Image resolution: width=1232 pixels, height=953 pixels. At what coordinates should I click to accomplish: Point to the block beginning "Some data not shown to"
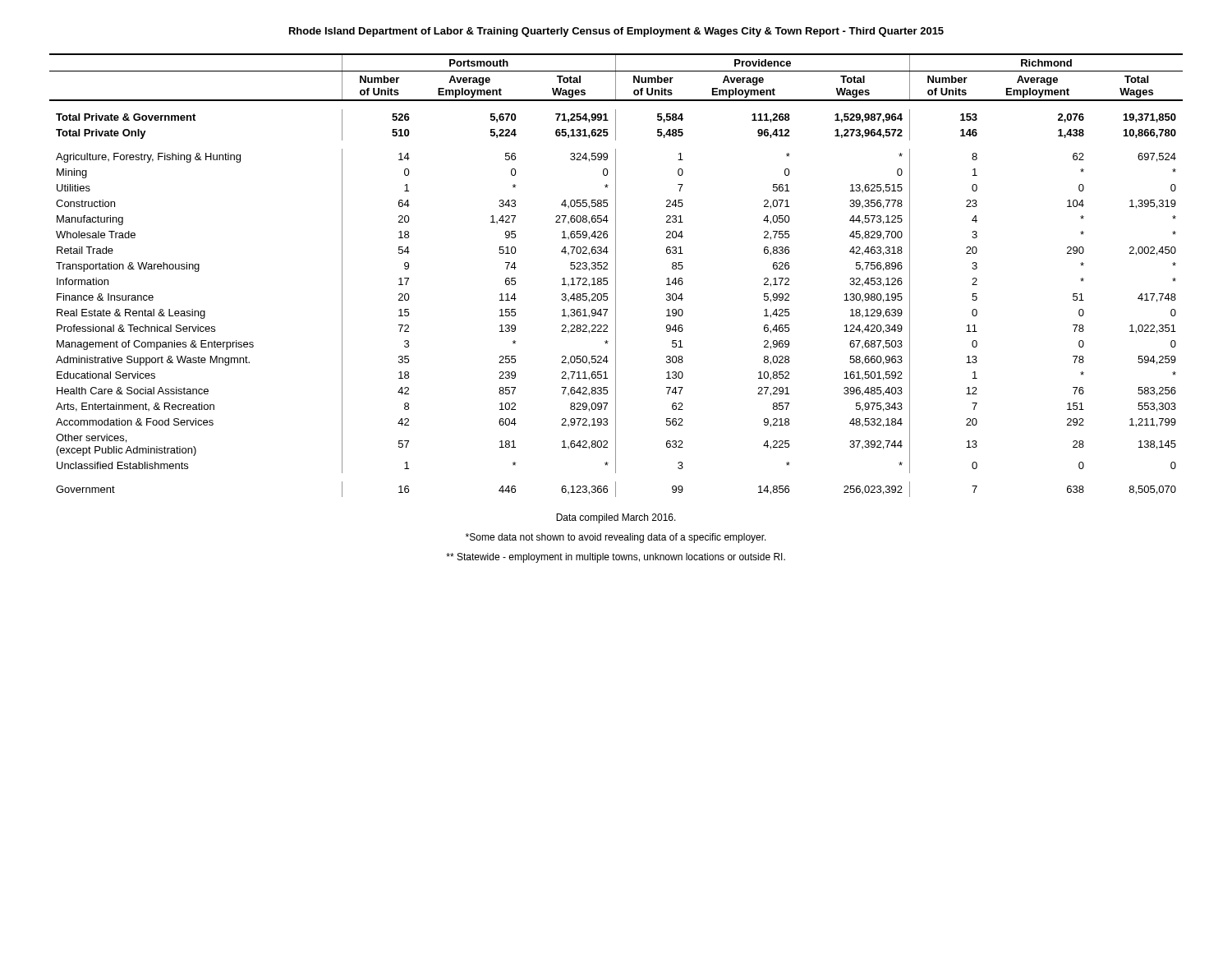click(x=616, y=537)
